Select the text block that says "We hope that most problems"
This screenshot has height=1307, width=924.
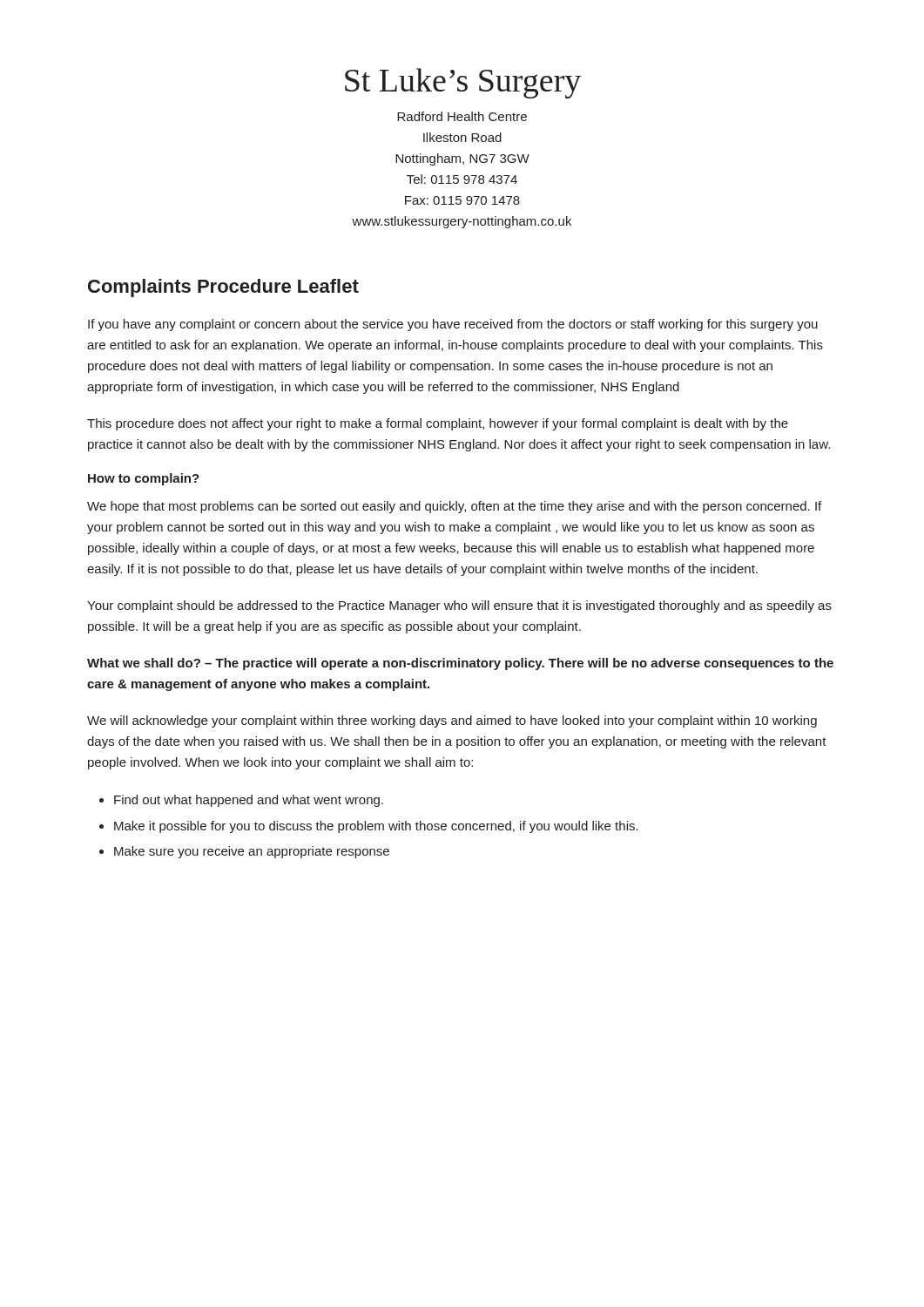pyautogui.click(x=454, y=537)
